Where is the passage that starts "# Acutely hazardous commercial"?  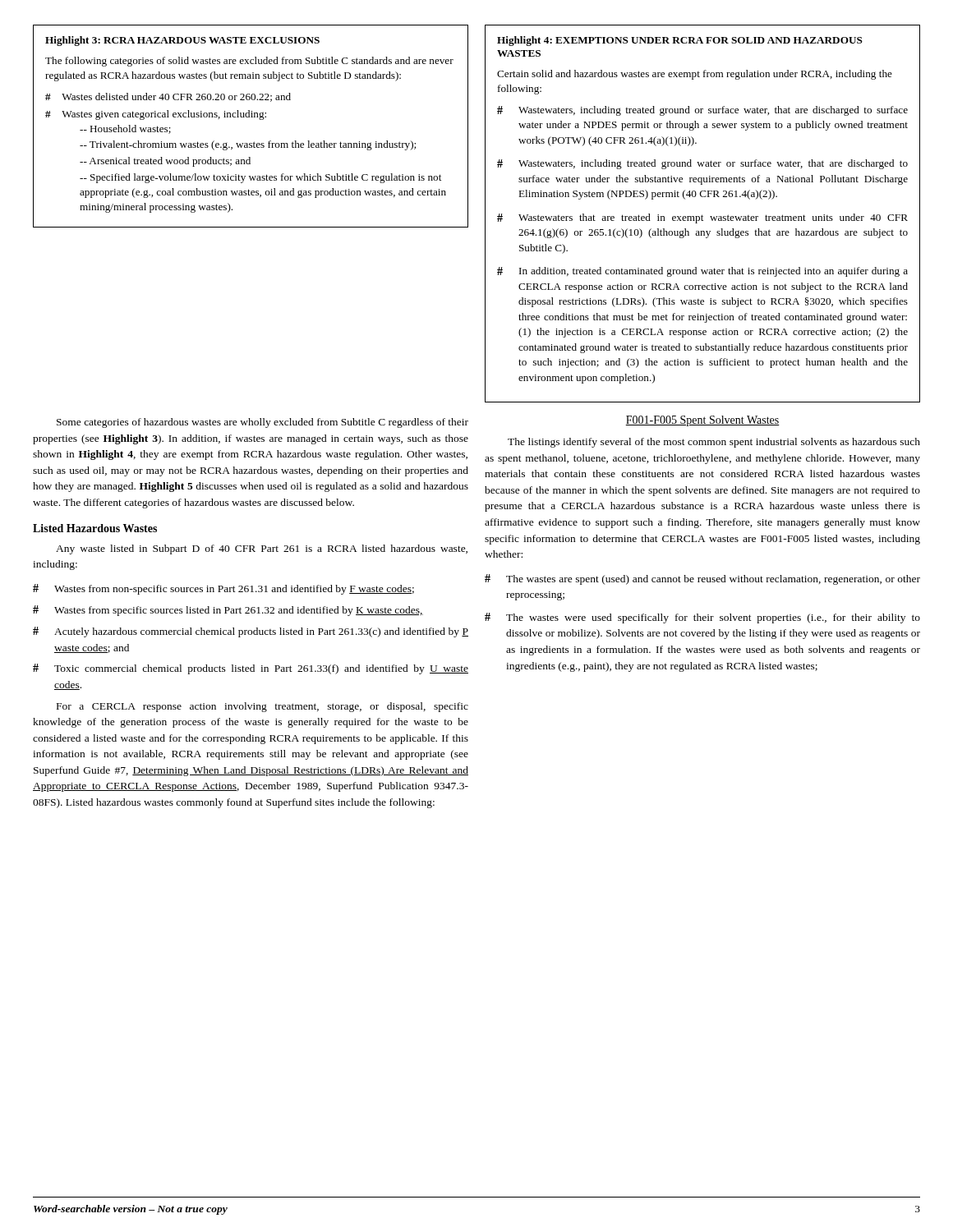pos(251,640)
